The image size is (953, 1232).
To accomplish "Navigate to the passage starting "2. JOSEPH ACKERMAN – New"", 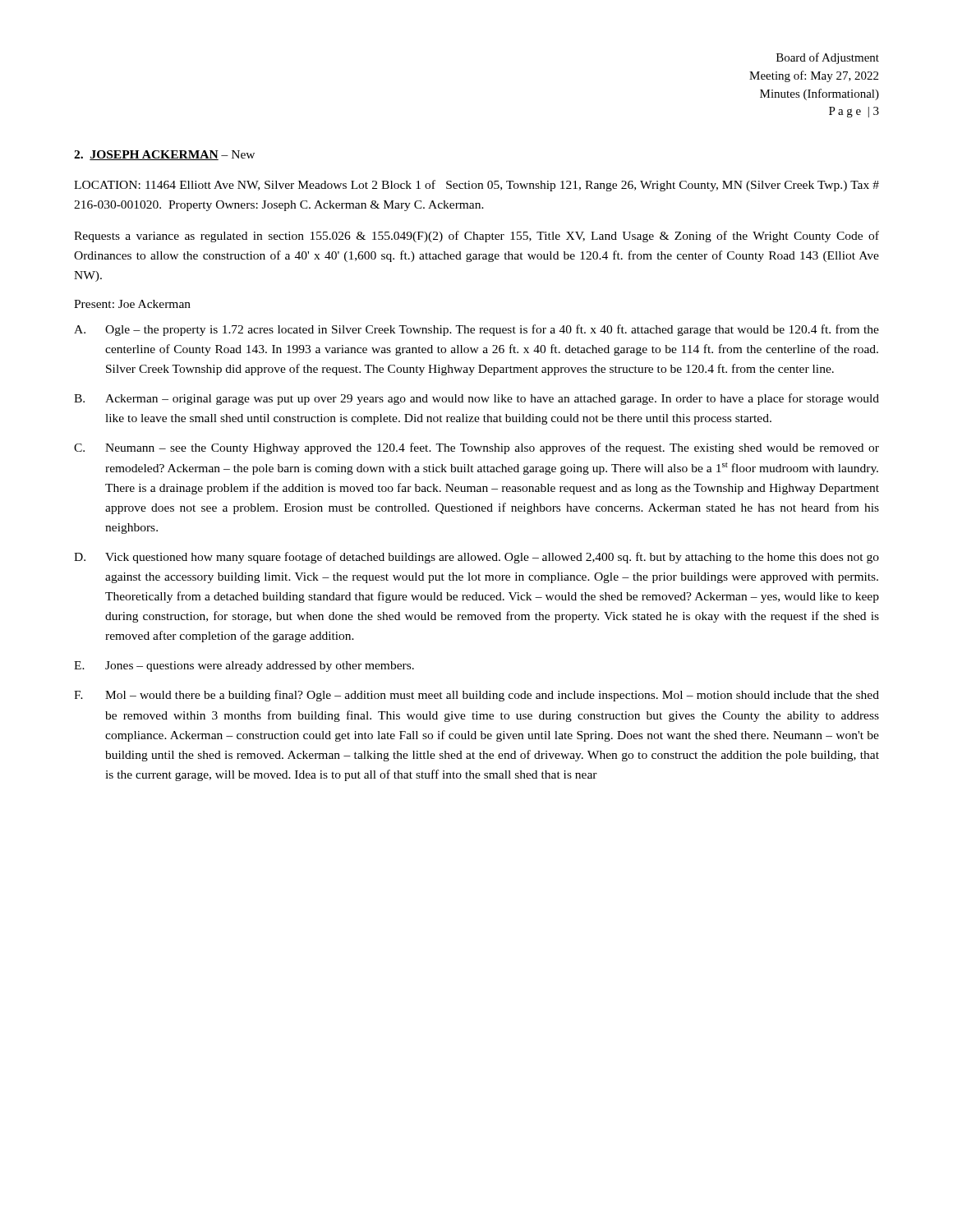I will click(x=164, y=154).
